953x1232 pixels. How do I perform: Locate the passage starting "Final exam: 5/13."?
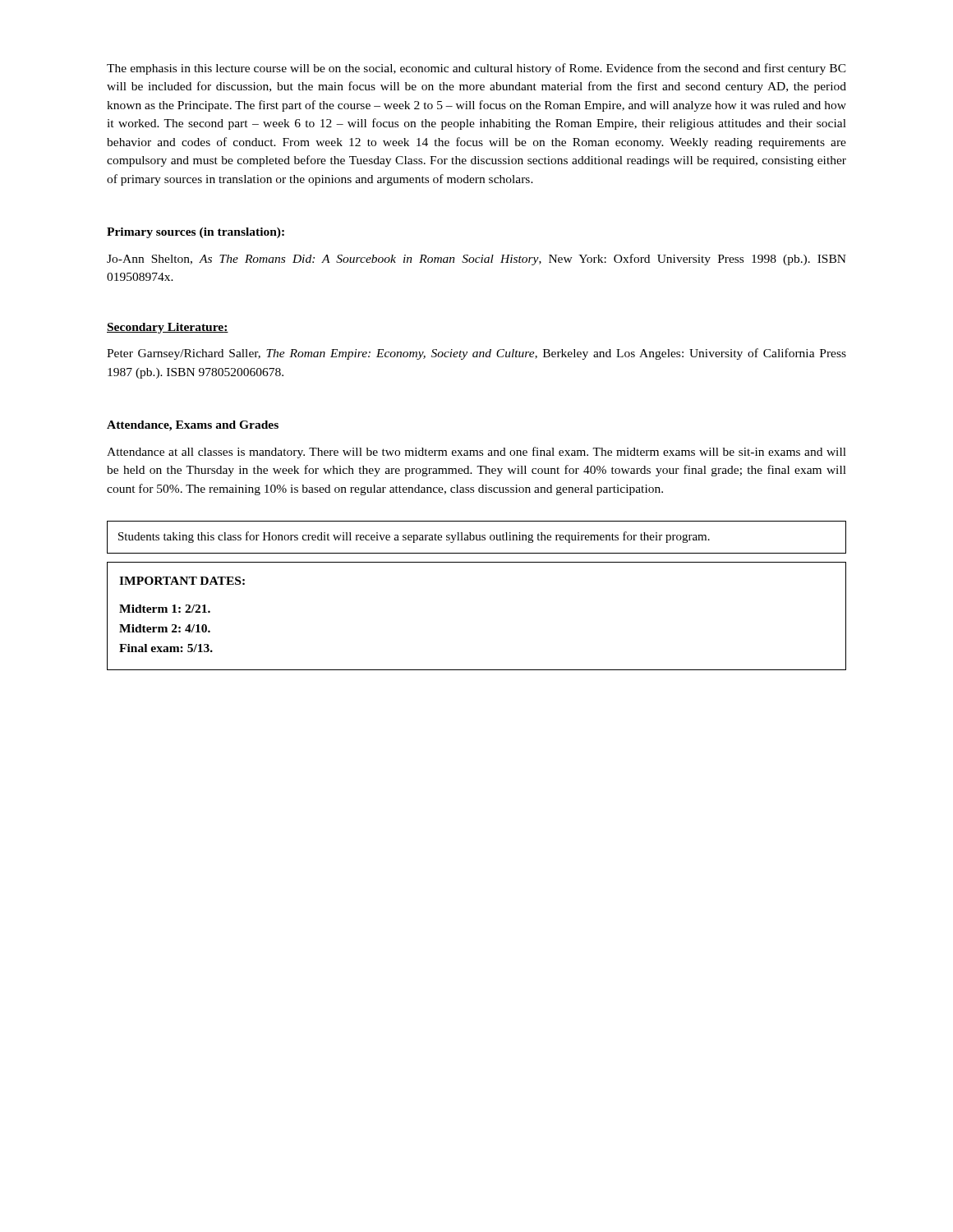(x=166, y=648)
